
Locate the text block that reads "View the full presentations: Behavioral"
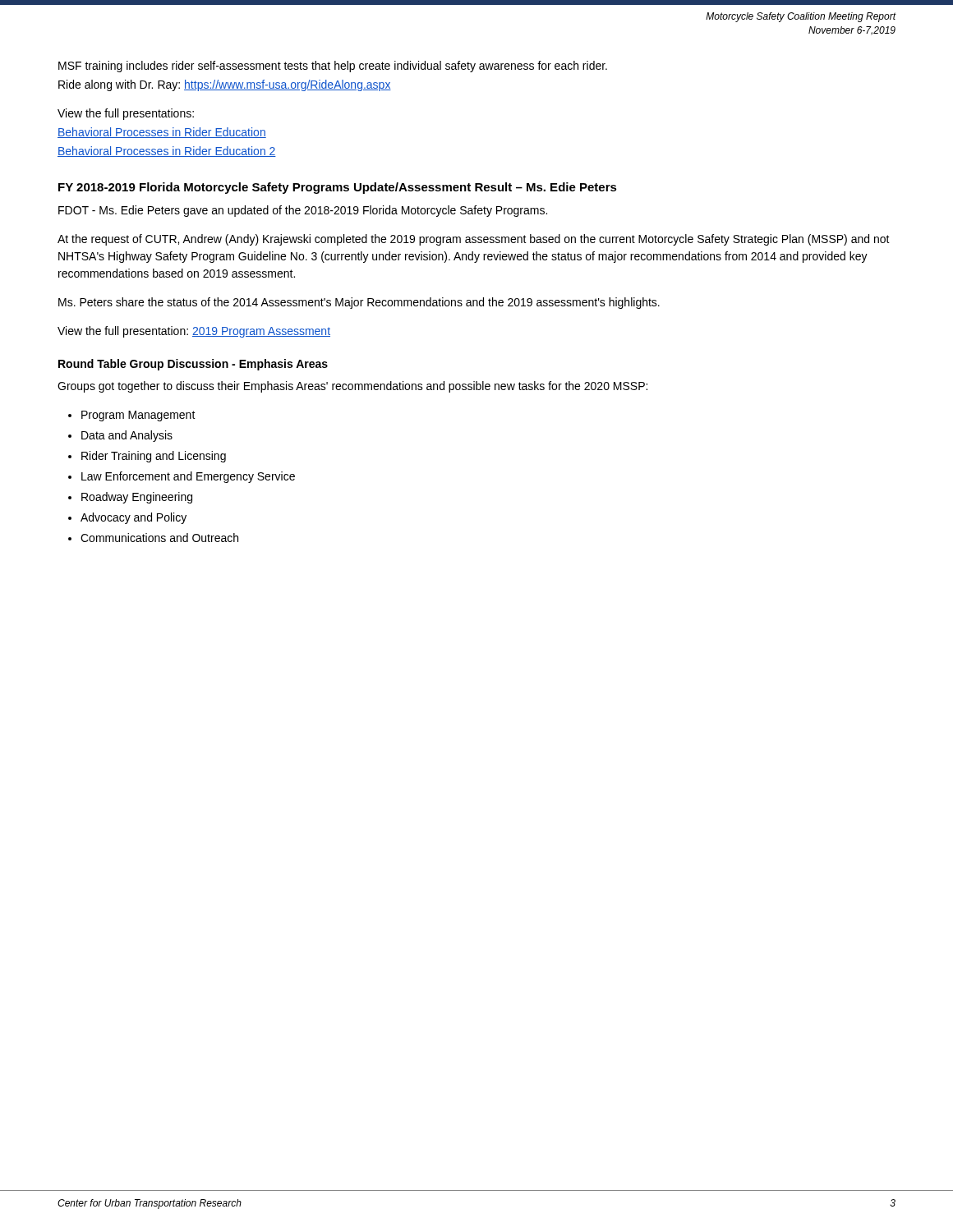point(126,114)
